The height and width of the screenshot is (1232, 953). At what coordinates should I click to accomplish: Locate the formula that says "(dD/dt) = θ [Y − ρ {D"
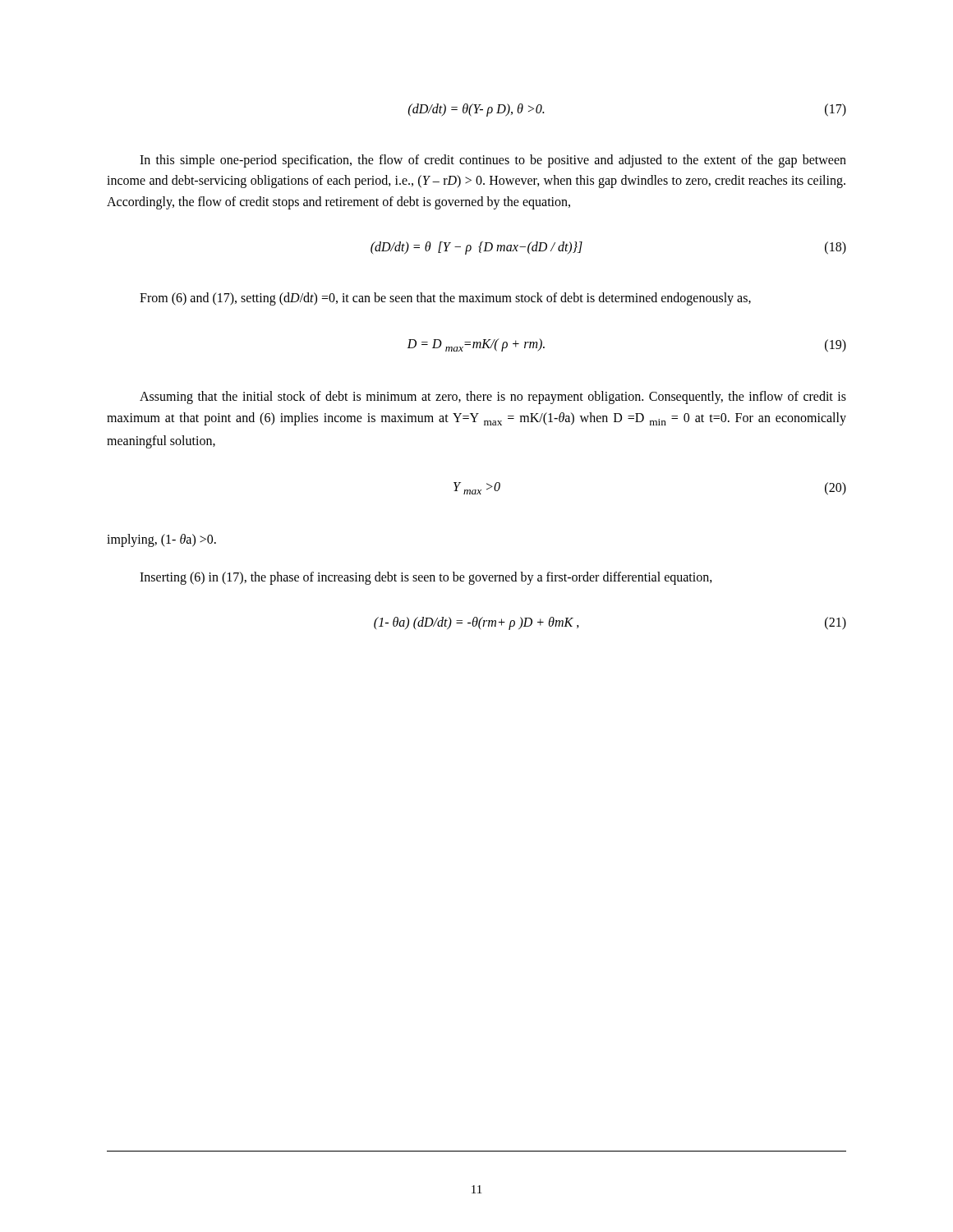[467, 248]
